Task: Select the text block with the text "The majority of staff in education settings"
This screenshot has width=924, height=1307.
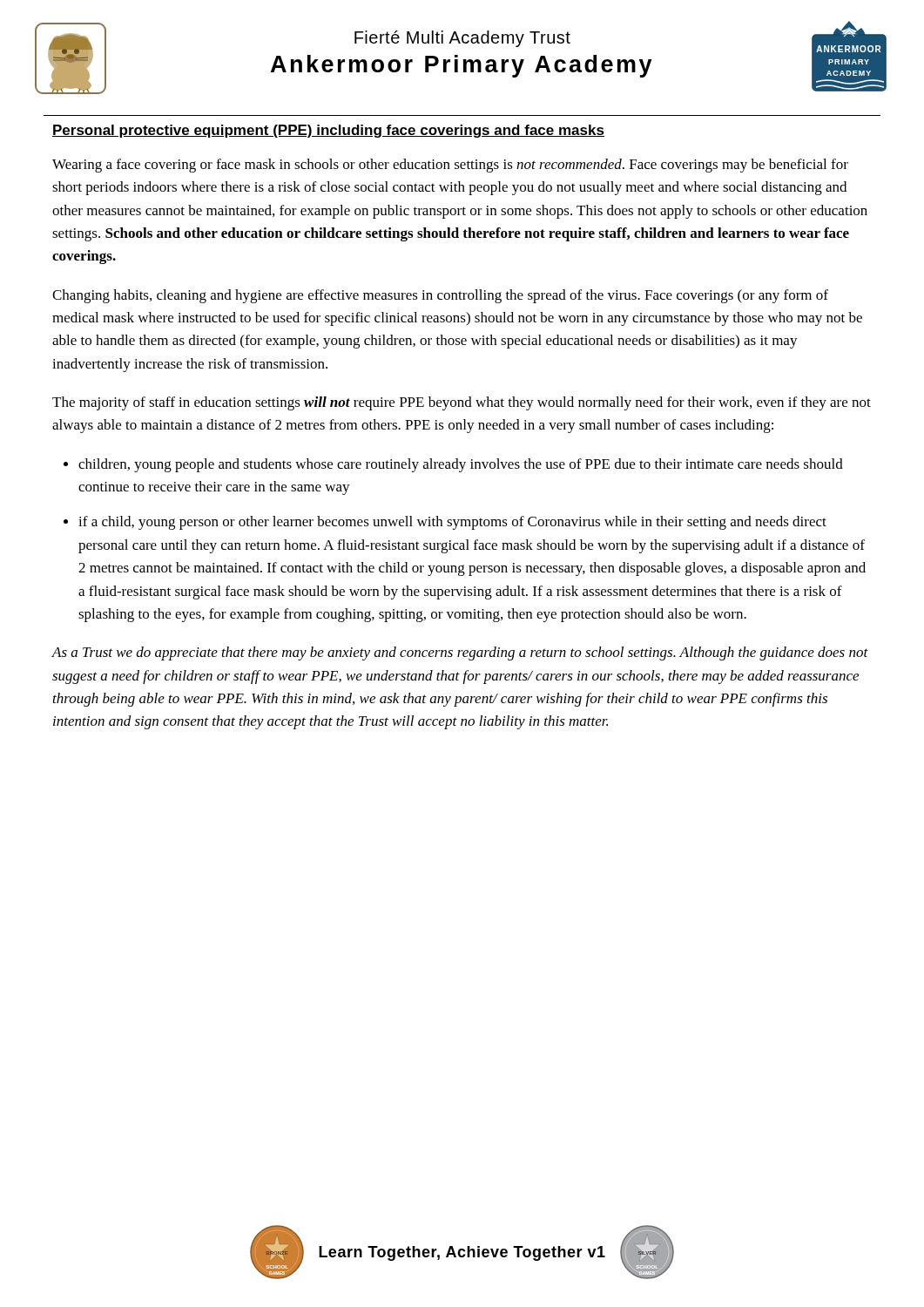Action: (x=461, y=414)
